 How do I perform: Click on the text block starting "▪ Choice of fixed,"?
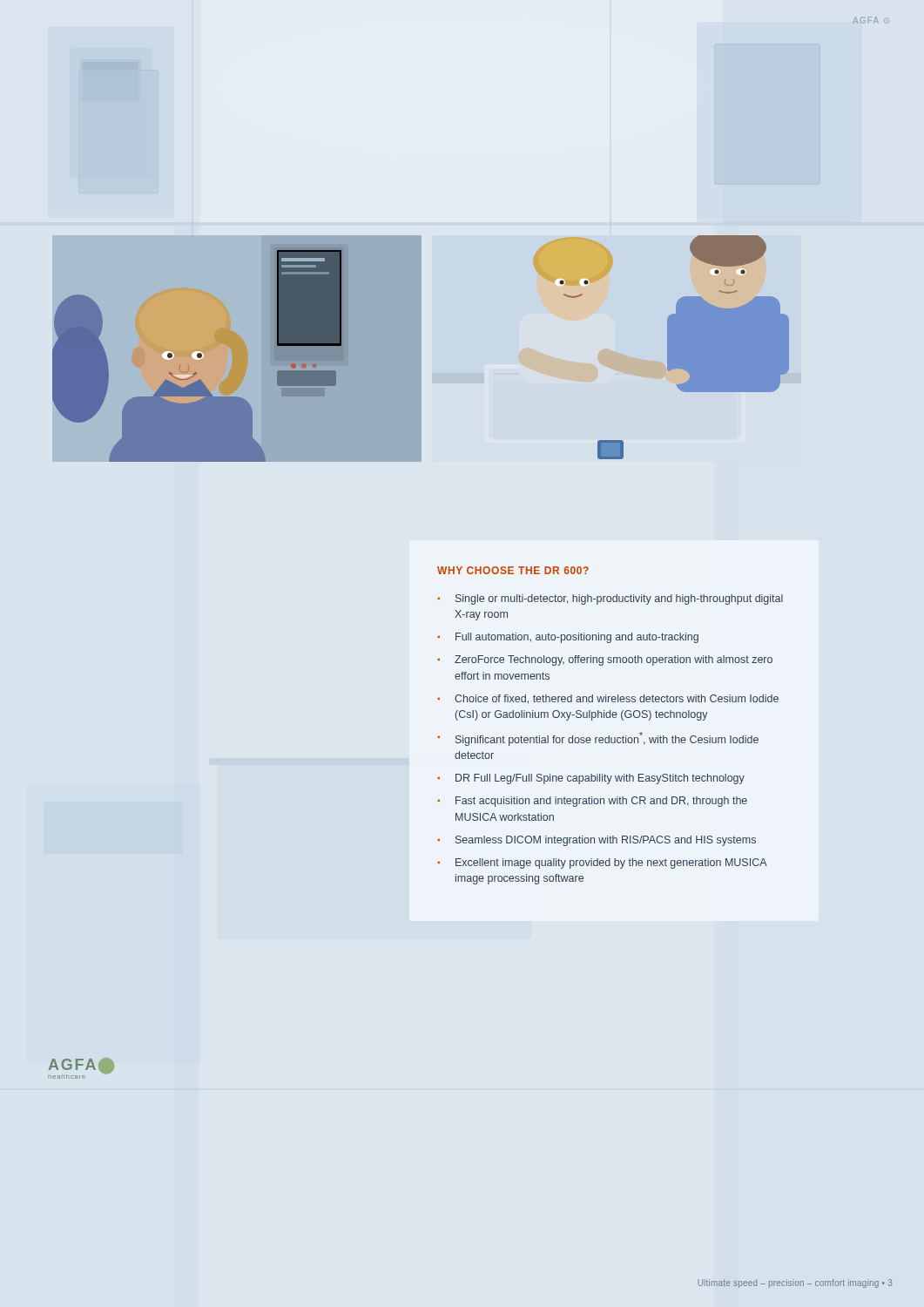(614, 706)
